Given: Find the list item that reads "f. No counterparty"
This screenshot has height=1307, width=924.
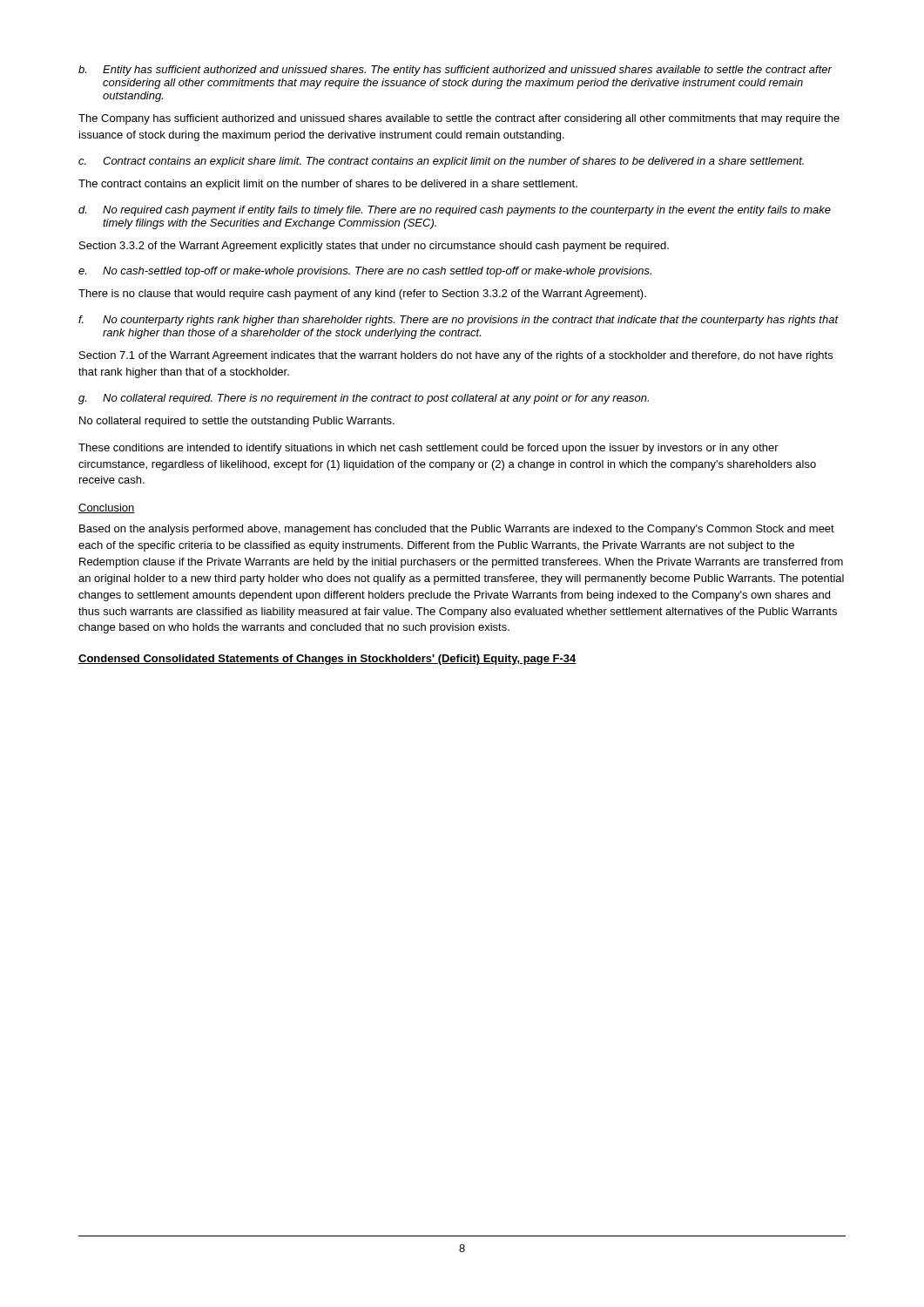Looking at the screenshot, I should point(462,326).
